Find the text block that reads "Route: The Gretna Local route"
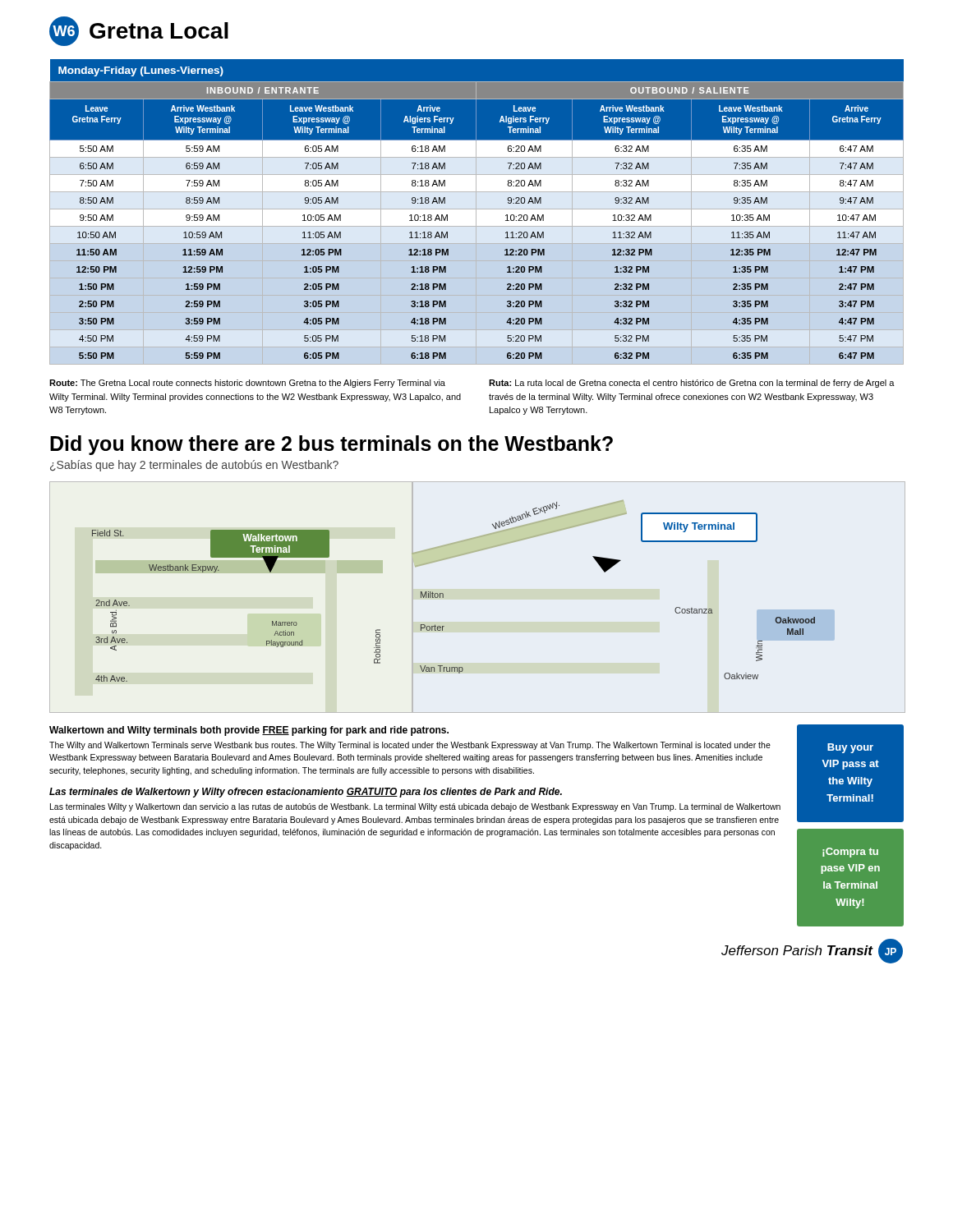This screenshot has width=953, height=1232. [255, 396]
